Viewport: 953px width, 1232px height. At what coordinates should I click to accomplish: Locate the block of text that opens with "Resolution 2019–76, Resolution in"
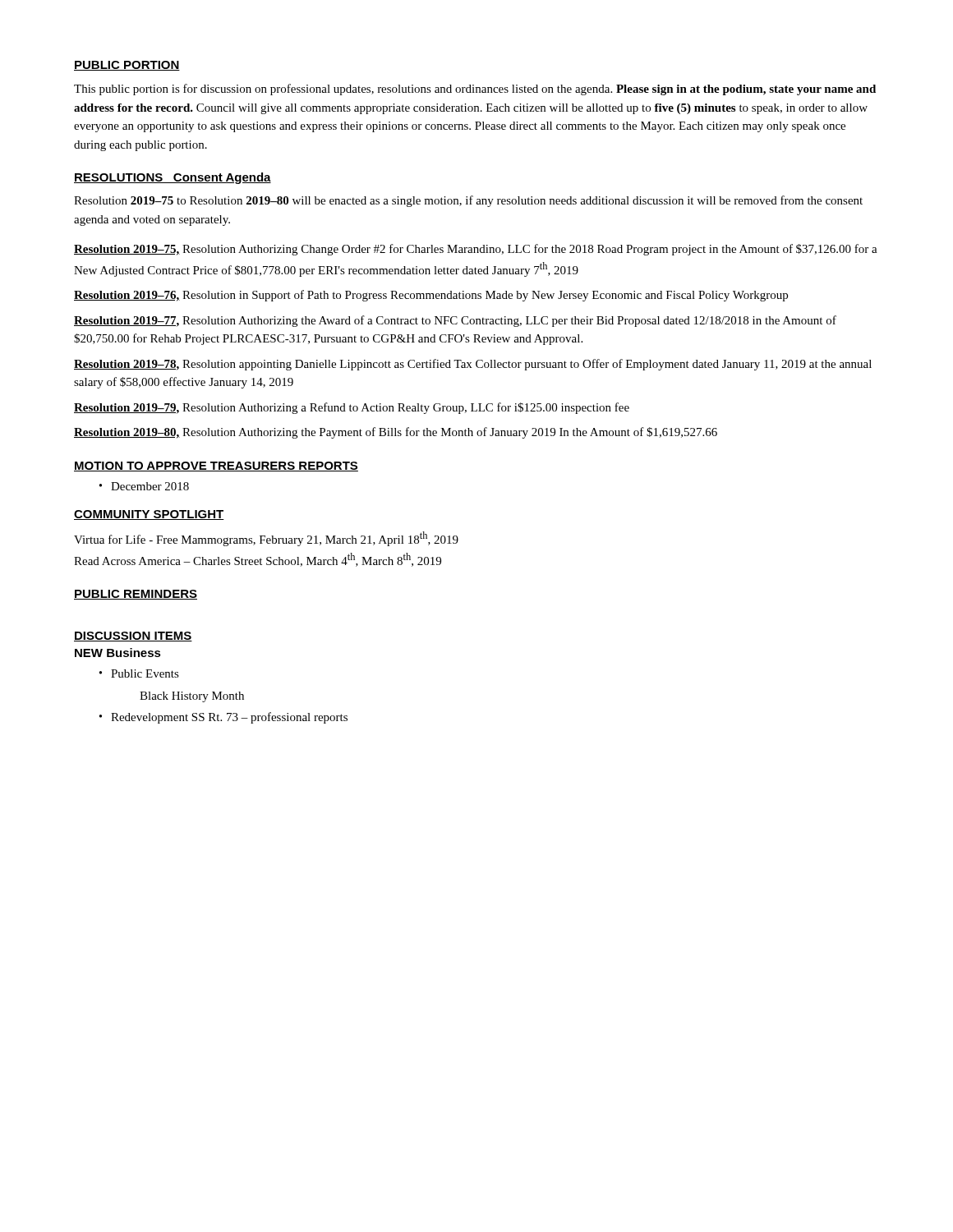click(x=431, y=295)
